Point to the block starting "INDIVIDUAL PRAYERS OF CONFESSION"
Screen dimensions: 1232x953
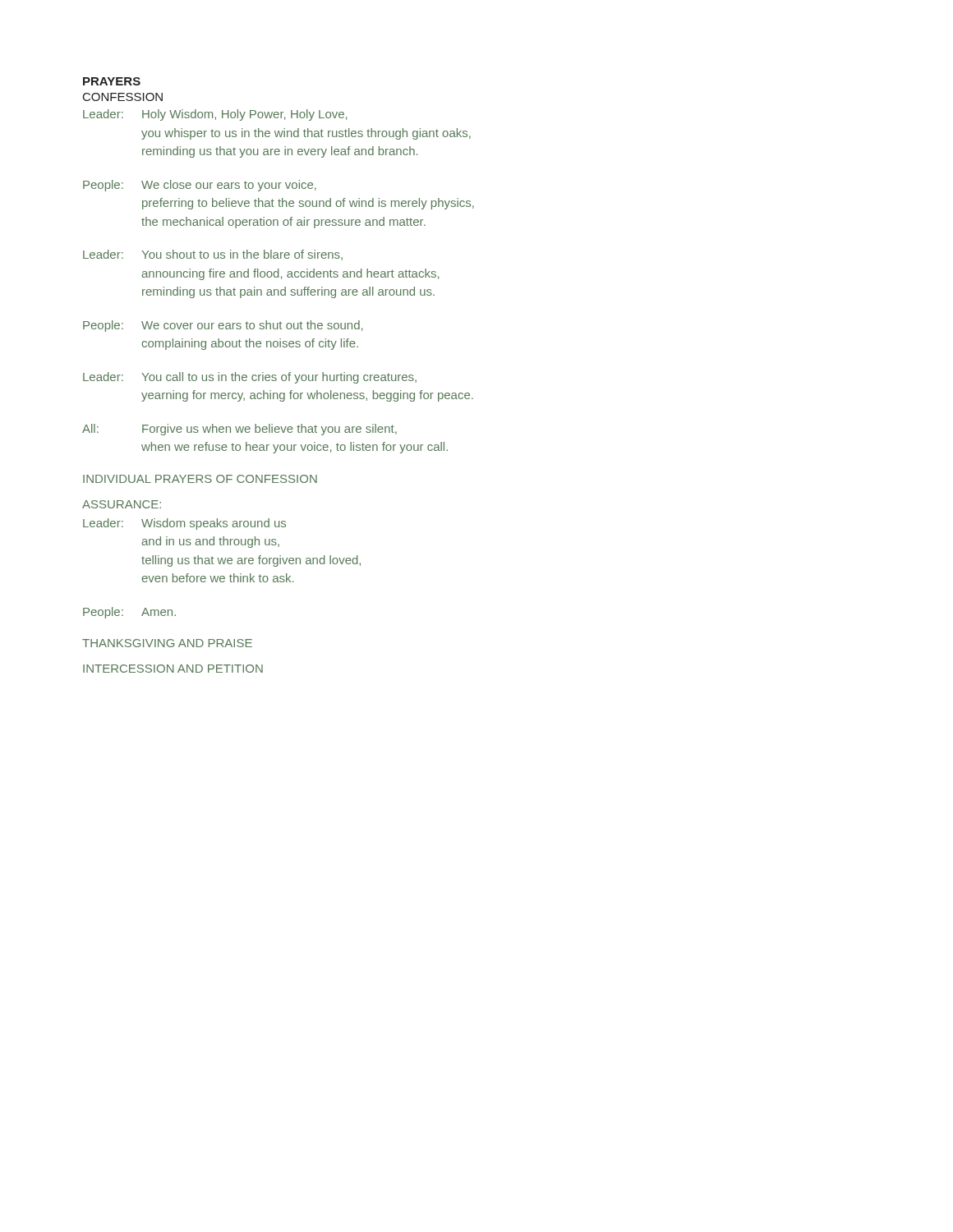tap(200, 478)
